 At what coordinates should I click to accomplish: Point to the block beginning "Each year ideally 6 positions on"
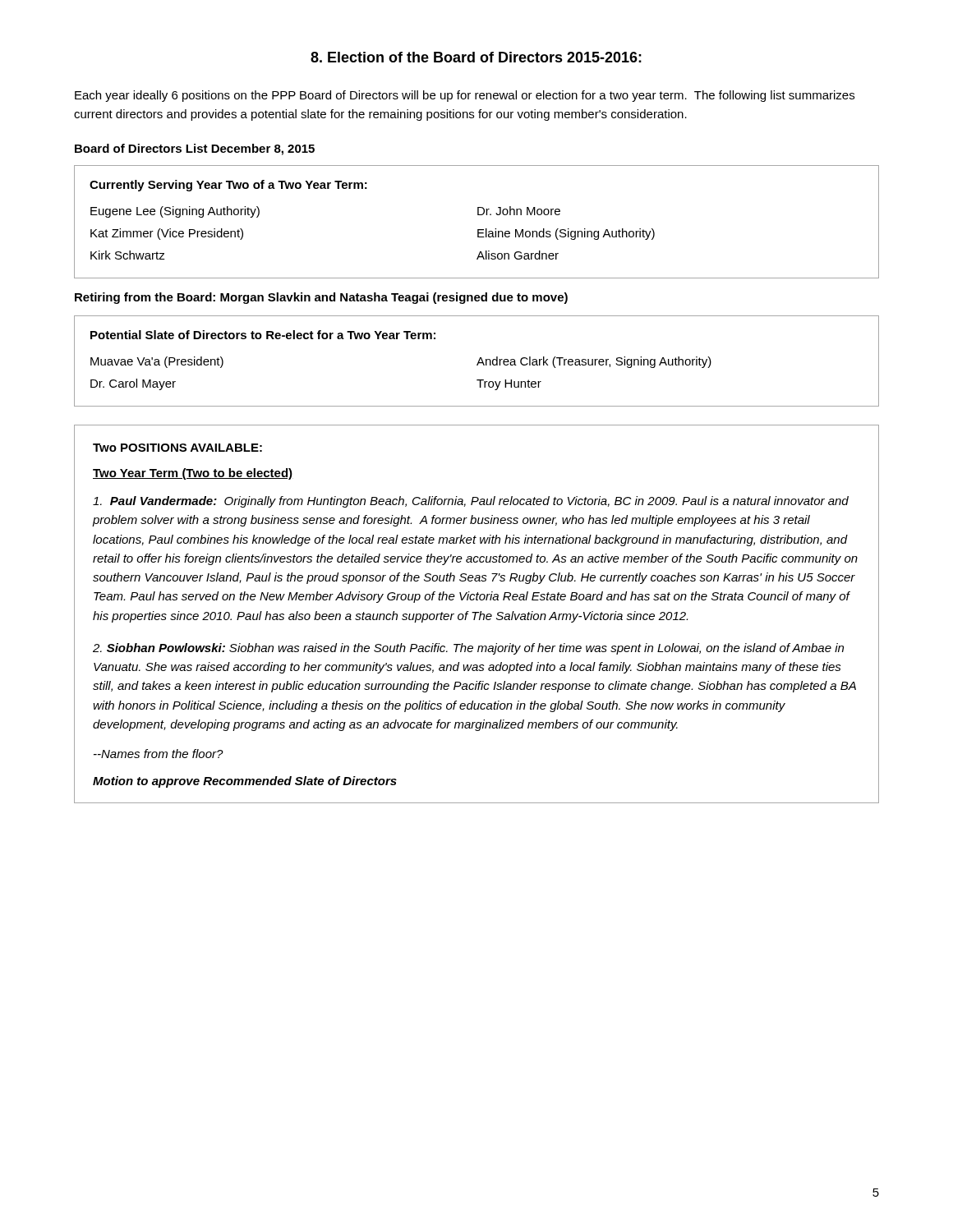pyautogui.click(x=464, y=104)
